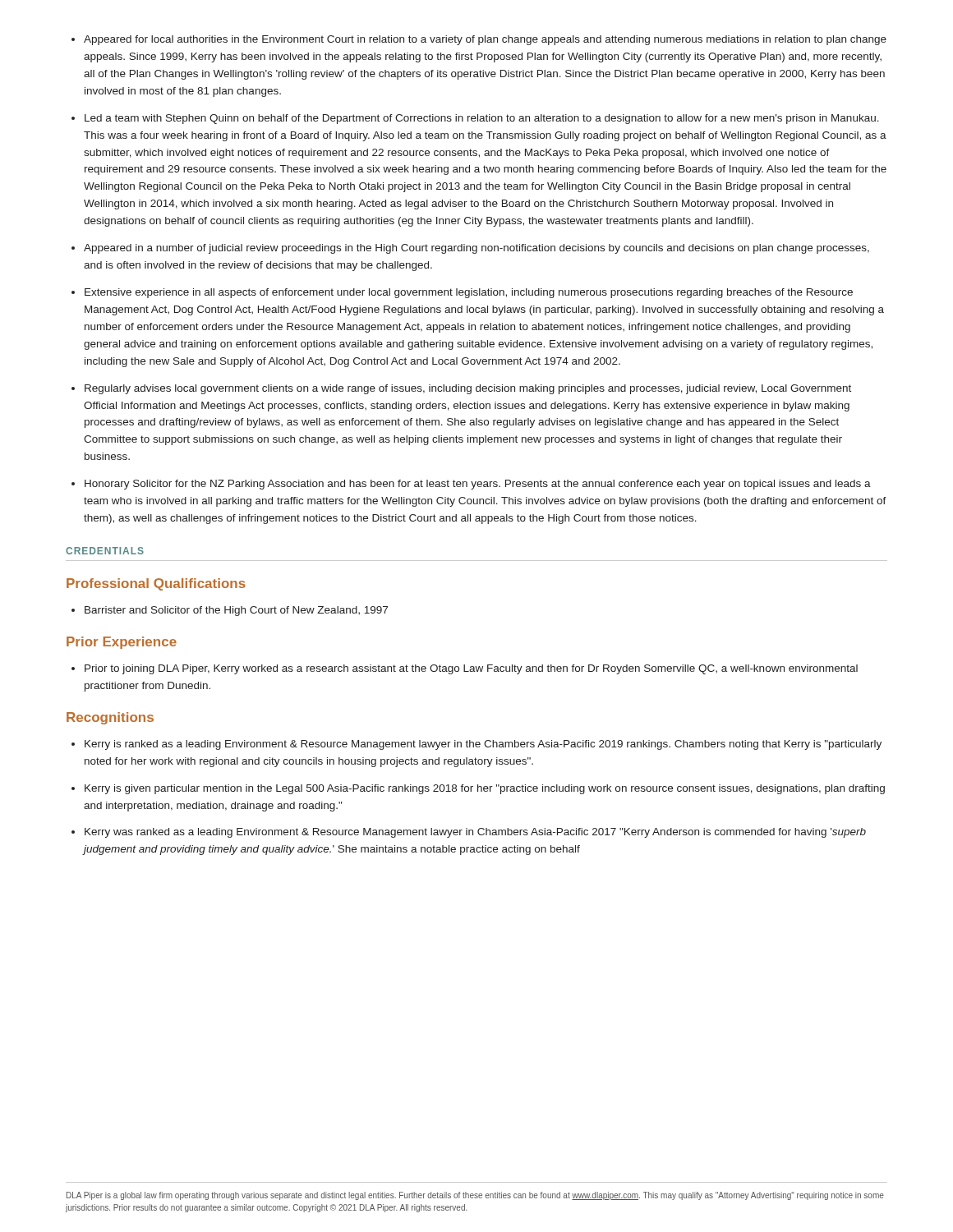Find the block on this page that starts "Appeared in a number of"
953x1232 pixels.
coord(476,257)
